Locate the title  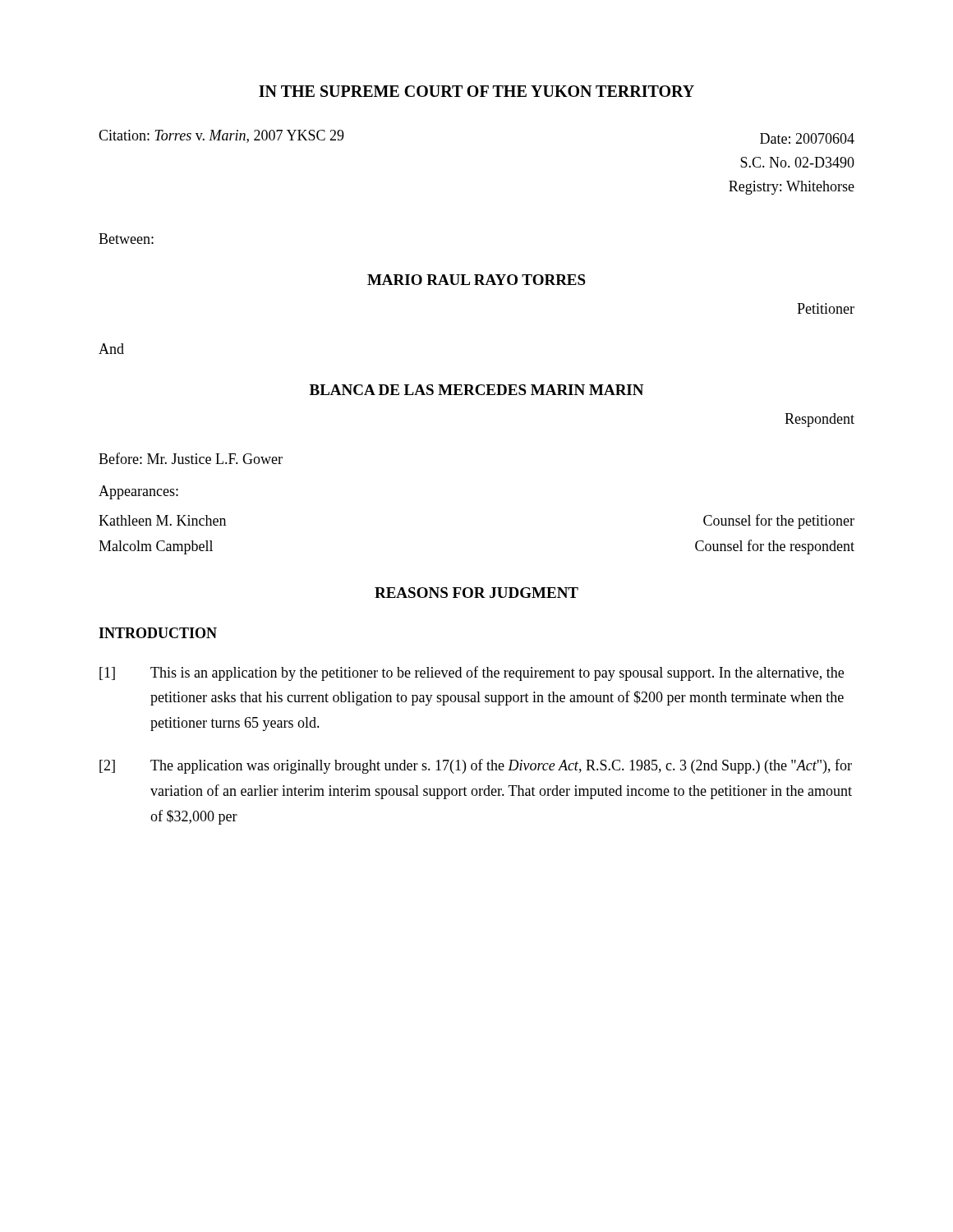pos(476,91)
